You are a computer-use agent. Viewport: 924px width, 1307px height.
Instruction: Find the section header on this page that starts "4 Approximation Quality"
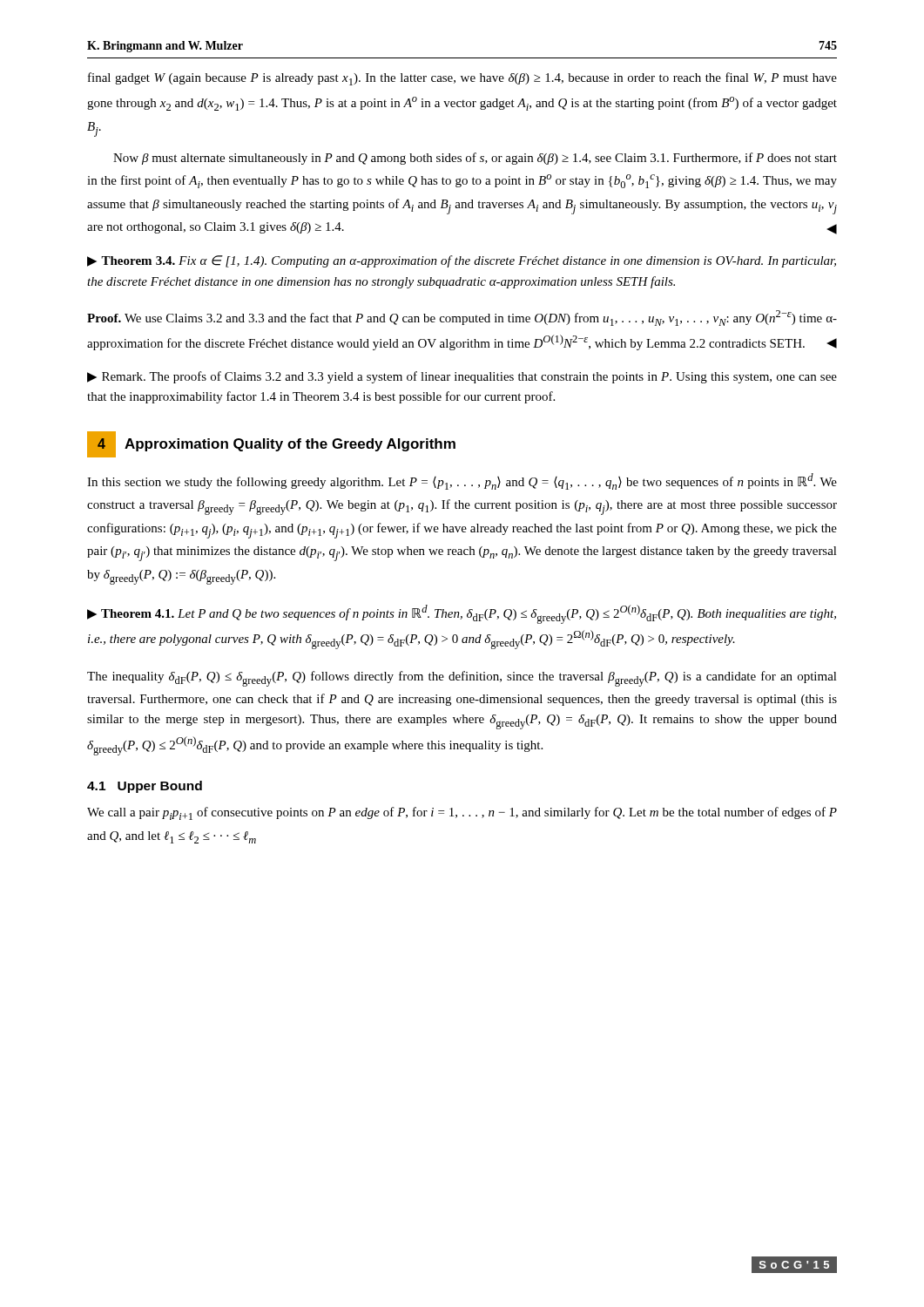272,444
